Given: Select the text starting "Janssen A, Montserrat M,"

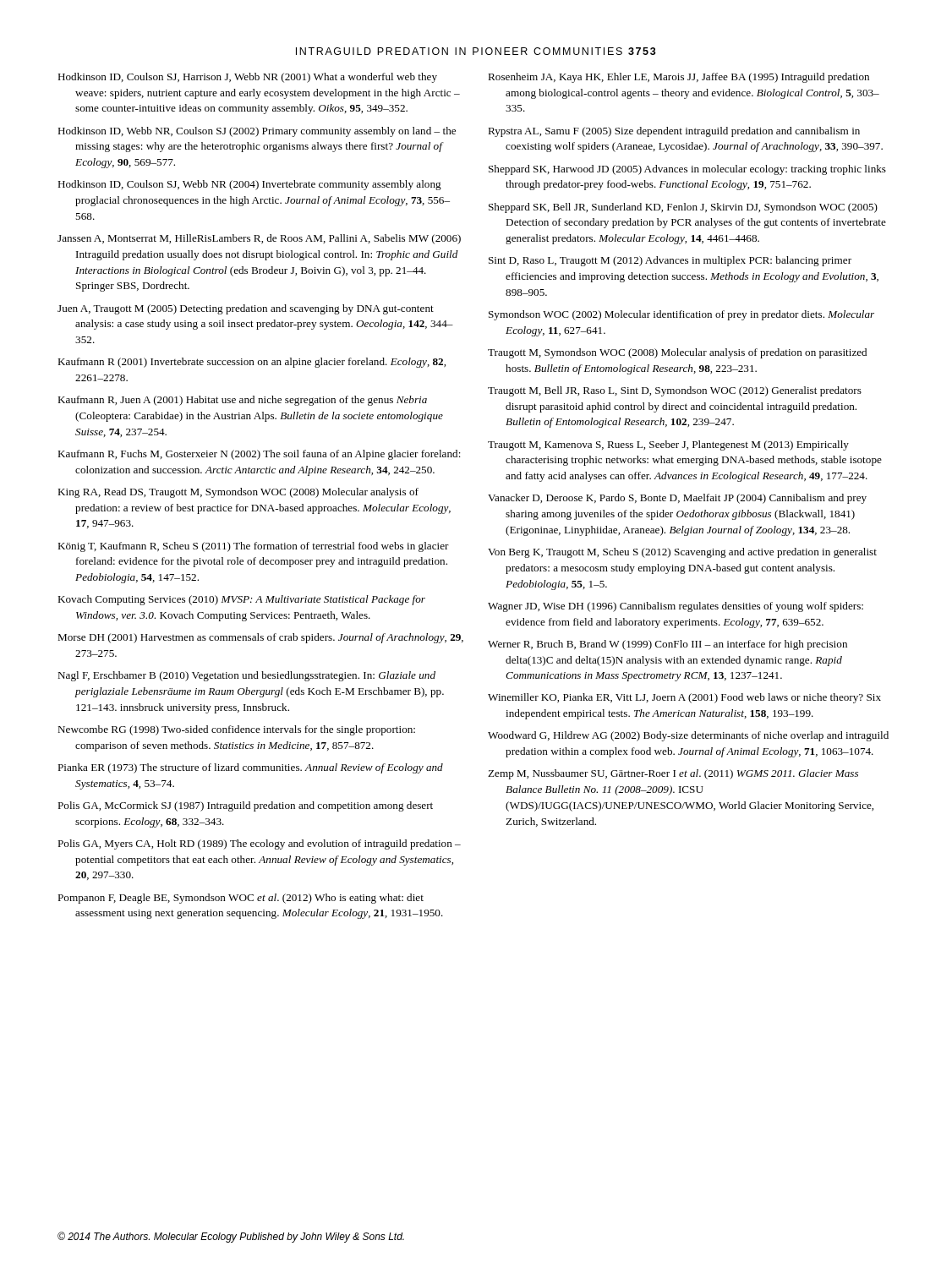Looking at the screenshot, I should tap(259, 262).
